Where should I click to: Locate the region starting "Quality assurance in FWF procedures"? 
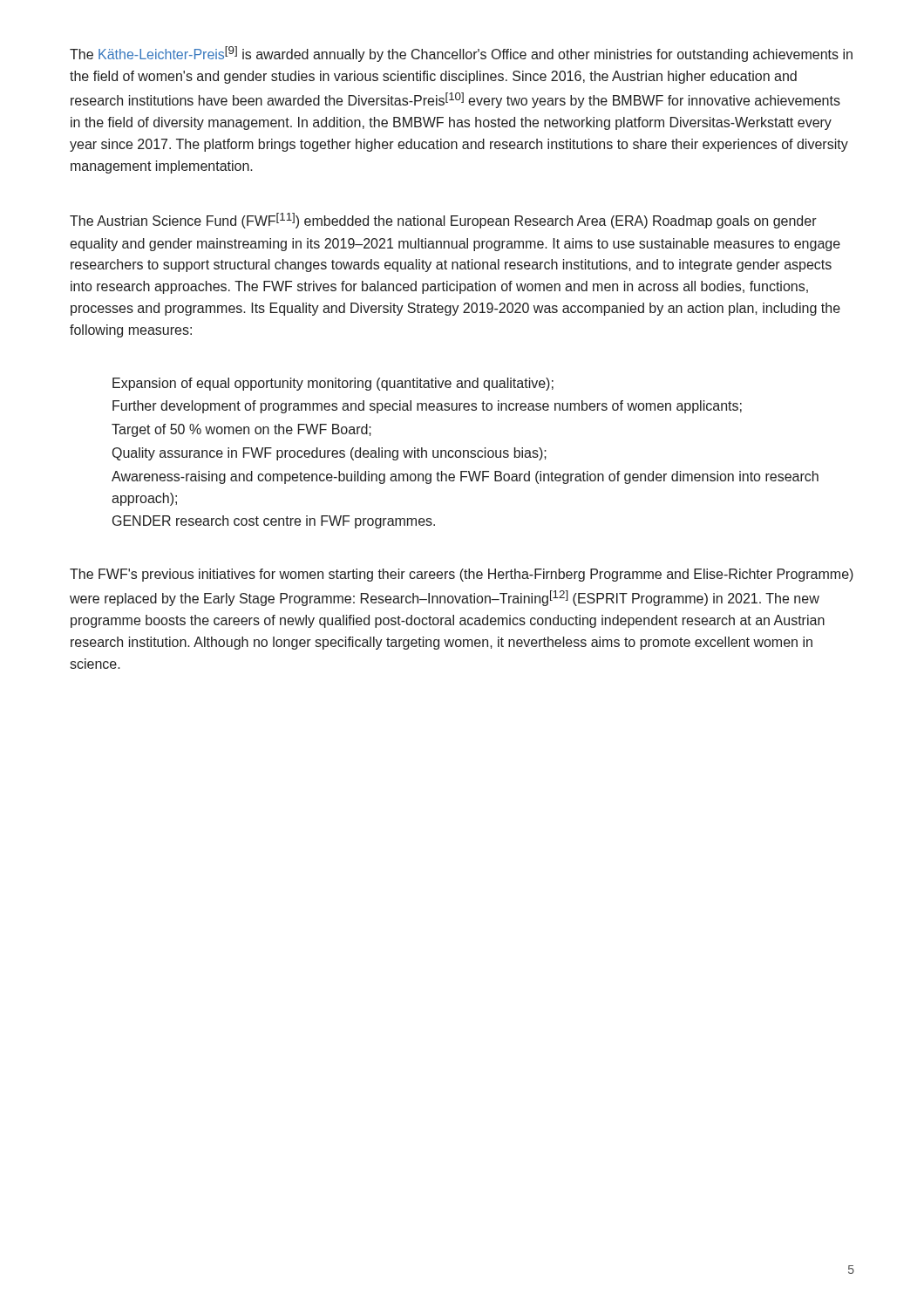pos(329,453)
